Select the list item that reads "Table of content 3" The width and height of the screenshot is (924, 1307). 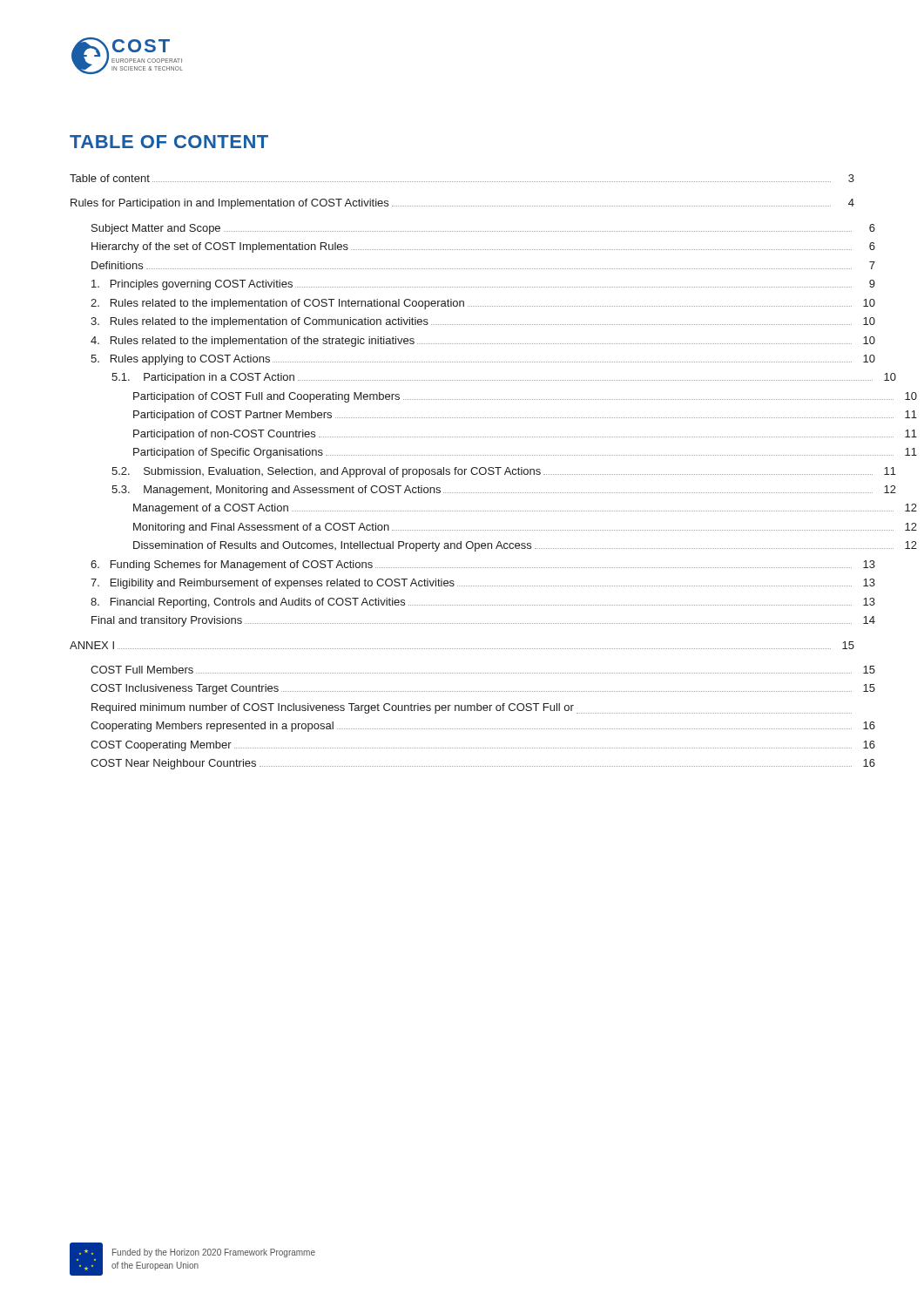point(462,178)
